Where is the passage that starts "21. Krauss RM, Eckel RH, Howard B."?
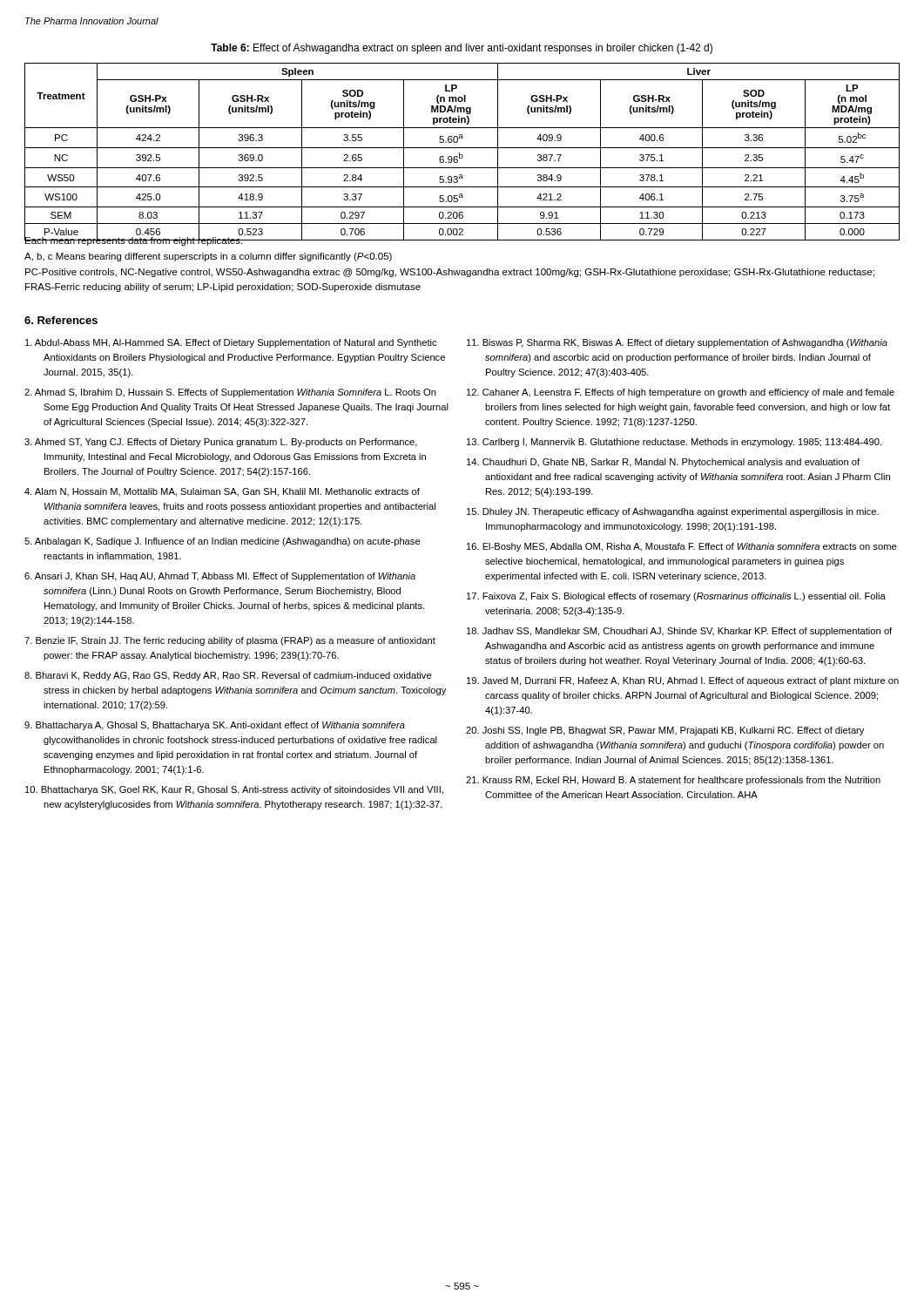Image resolution: width=924 pixels, height=1307 pixels. point(673,788)
